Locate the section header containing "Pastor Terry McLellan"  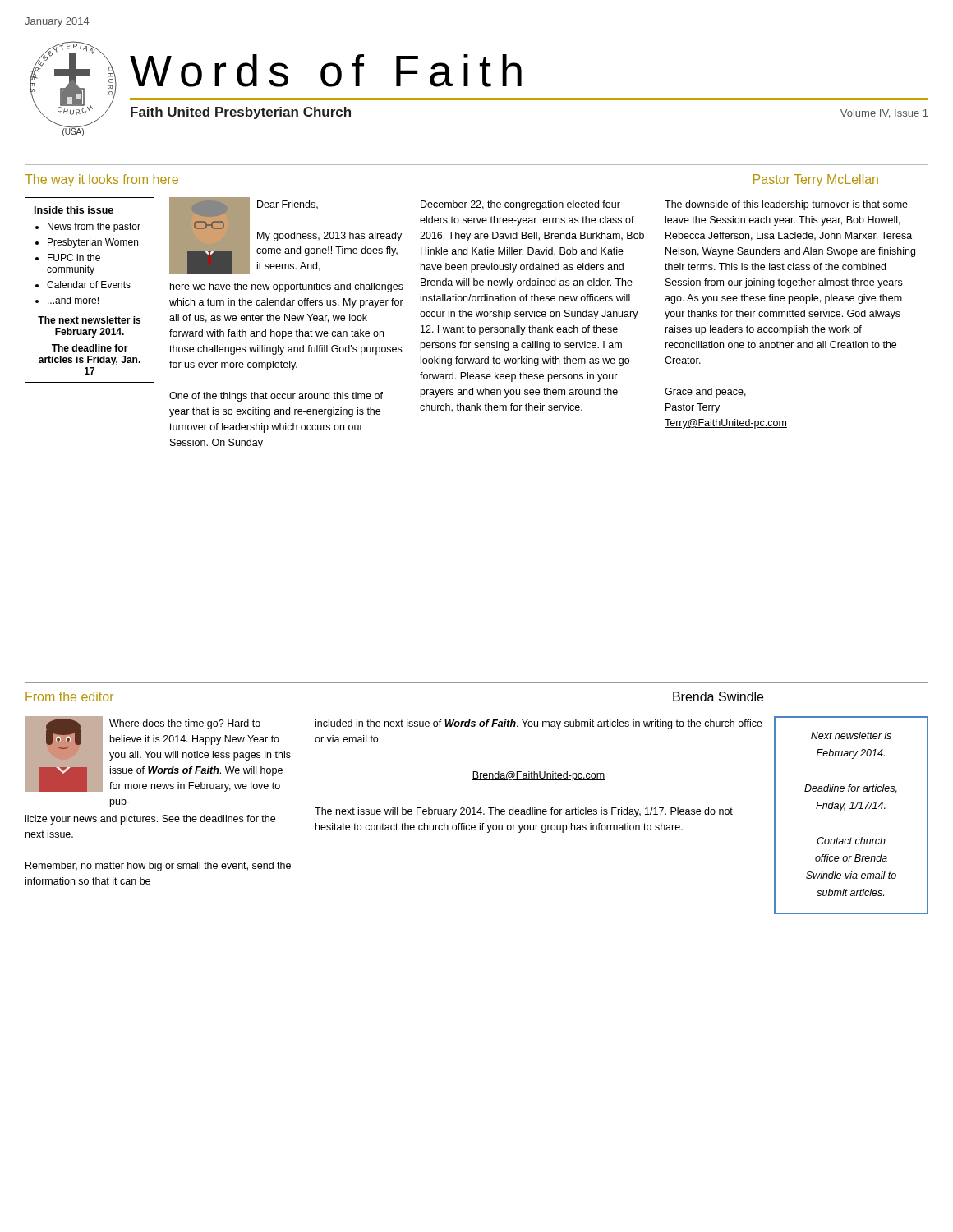coord(816,179)
